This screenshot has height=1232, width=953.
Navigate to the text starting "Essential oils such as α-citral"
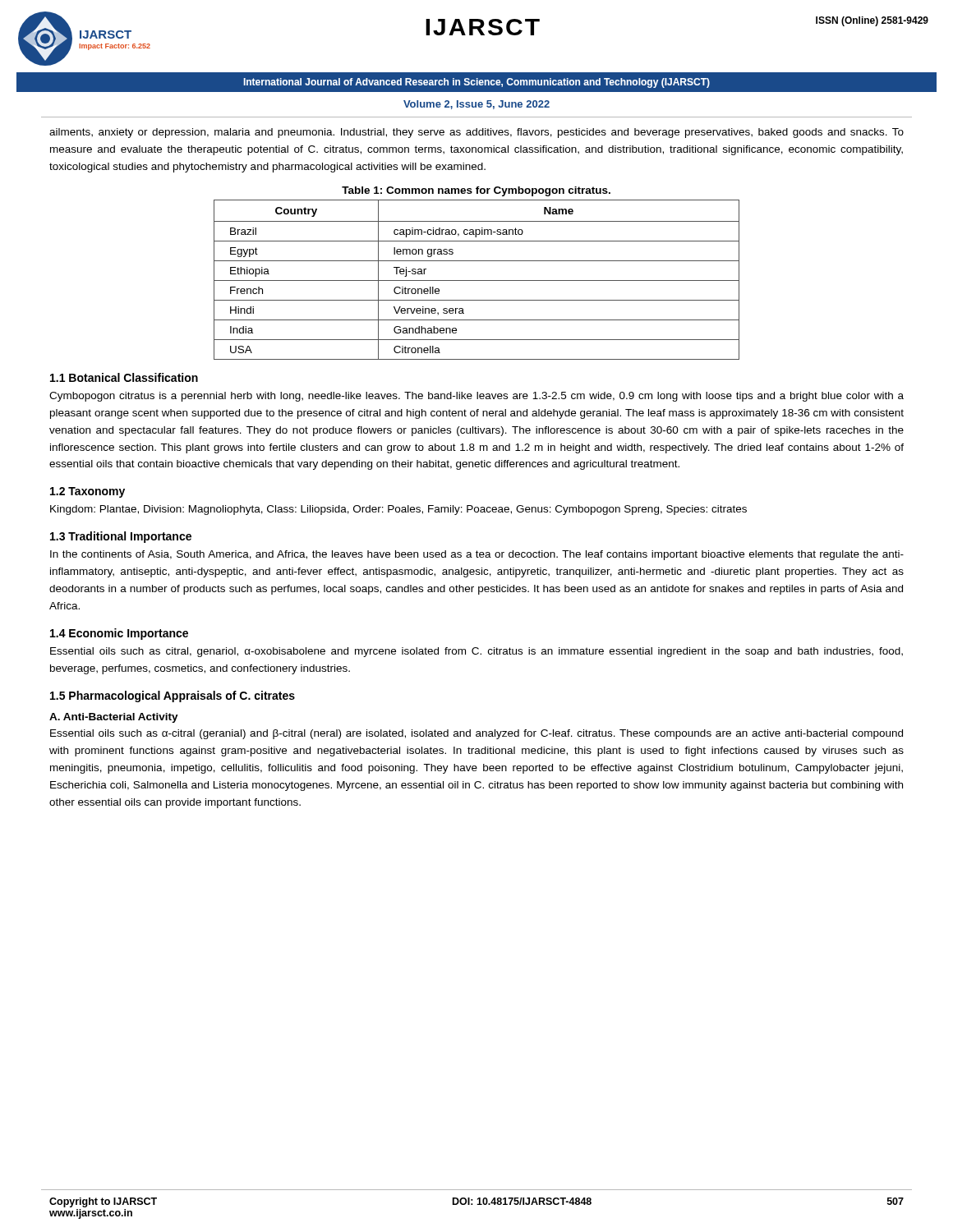476,767
